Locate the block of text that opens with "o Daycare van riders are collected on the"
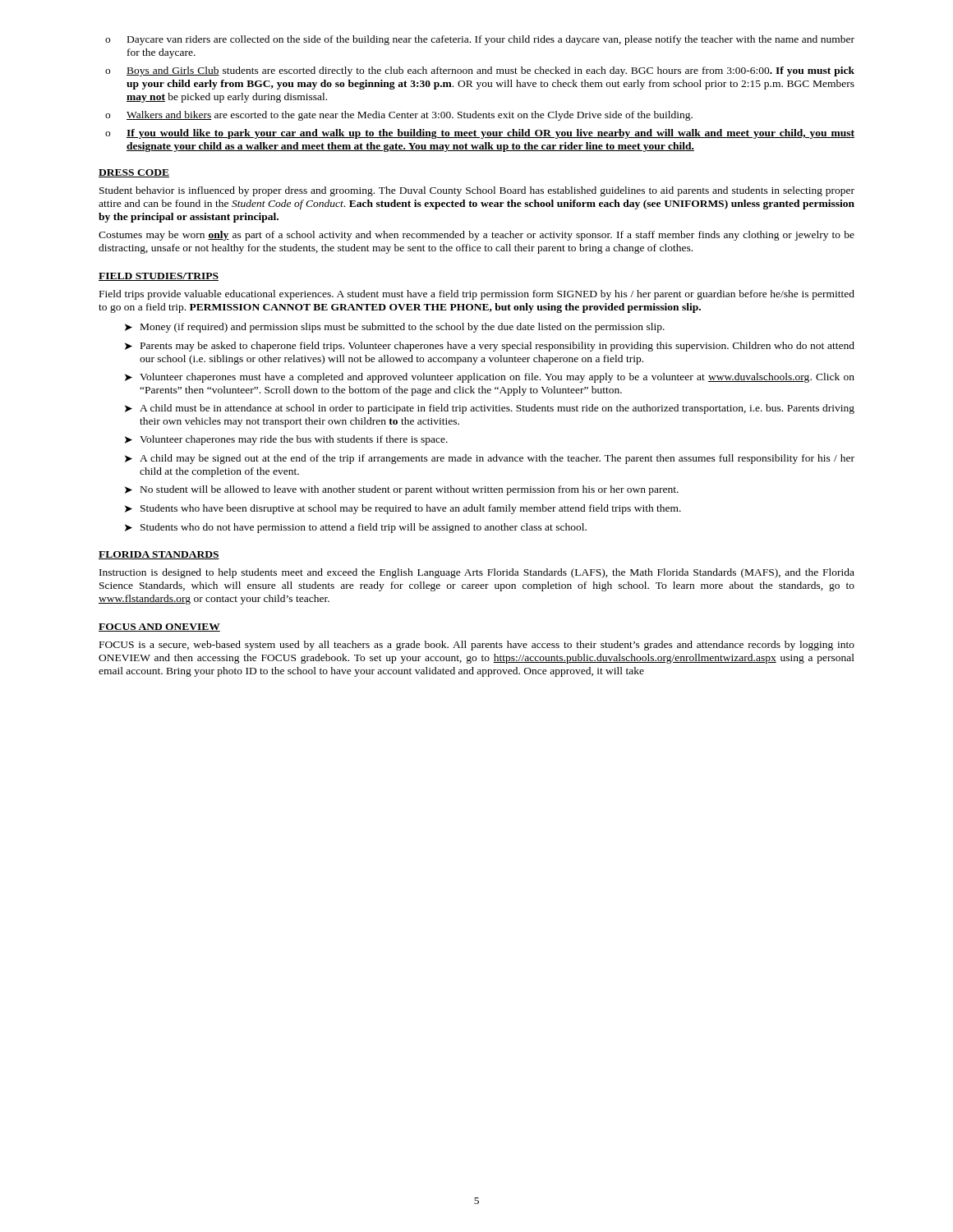953x1232 pixels. click(x=476, y=46)
